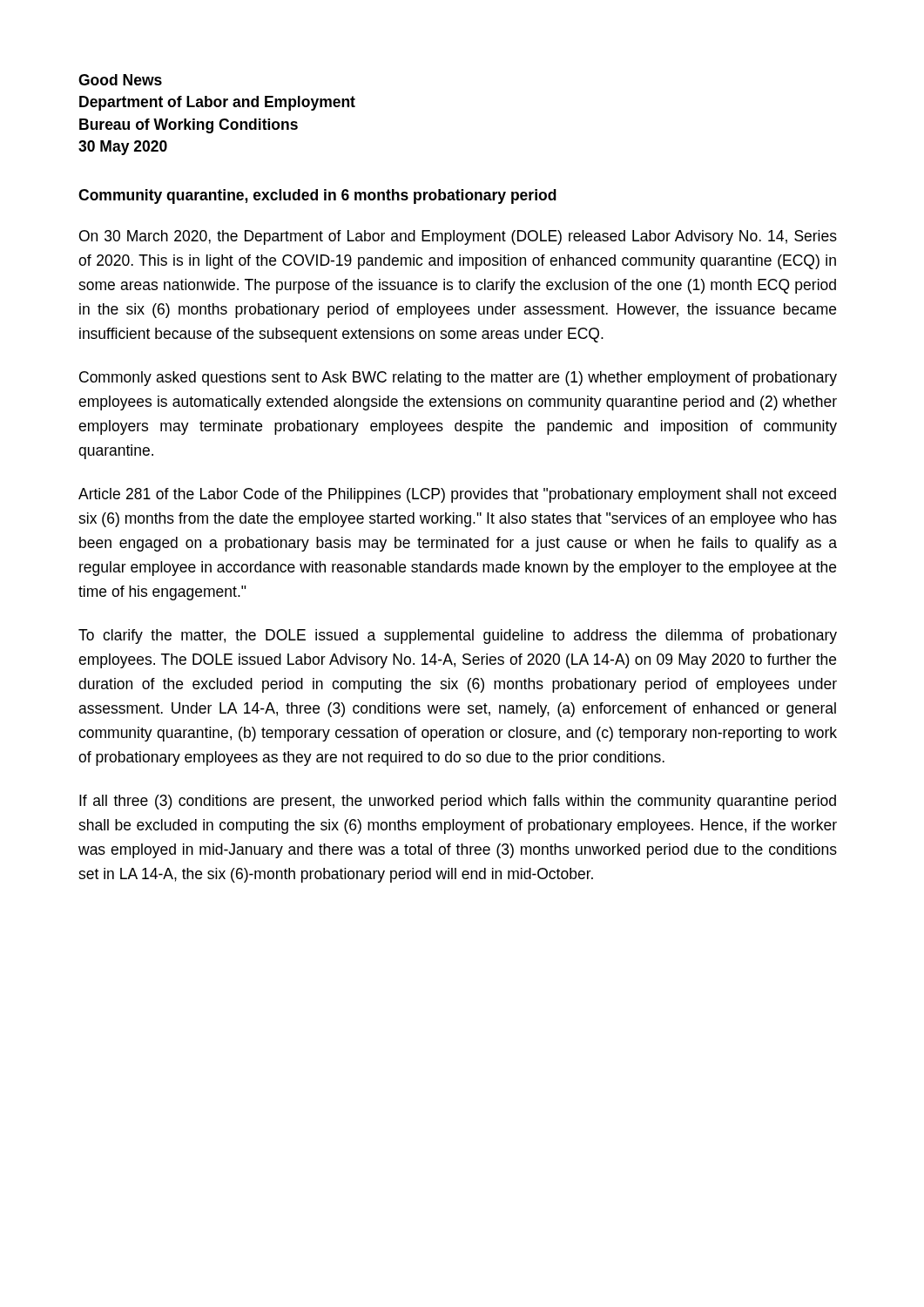Viewport: 924px width, 1307px height.
Task: Click on the element starting "Article 281 of the"
Action: point(458,542)
